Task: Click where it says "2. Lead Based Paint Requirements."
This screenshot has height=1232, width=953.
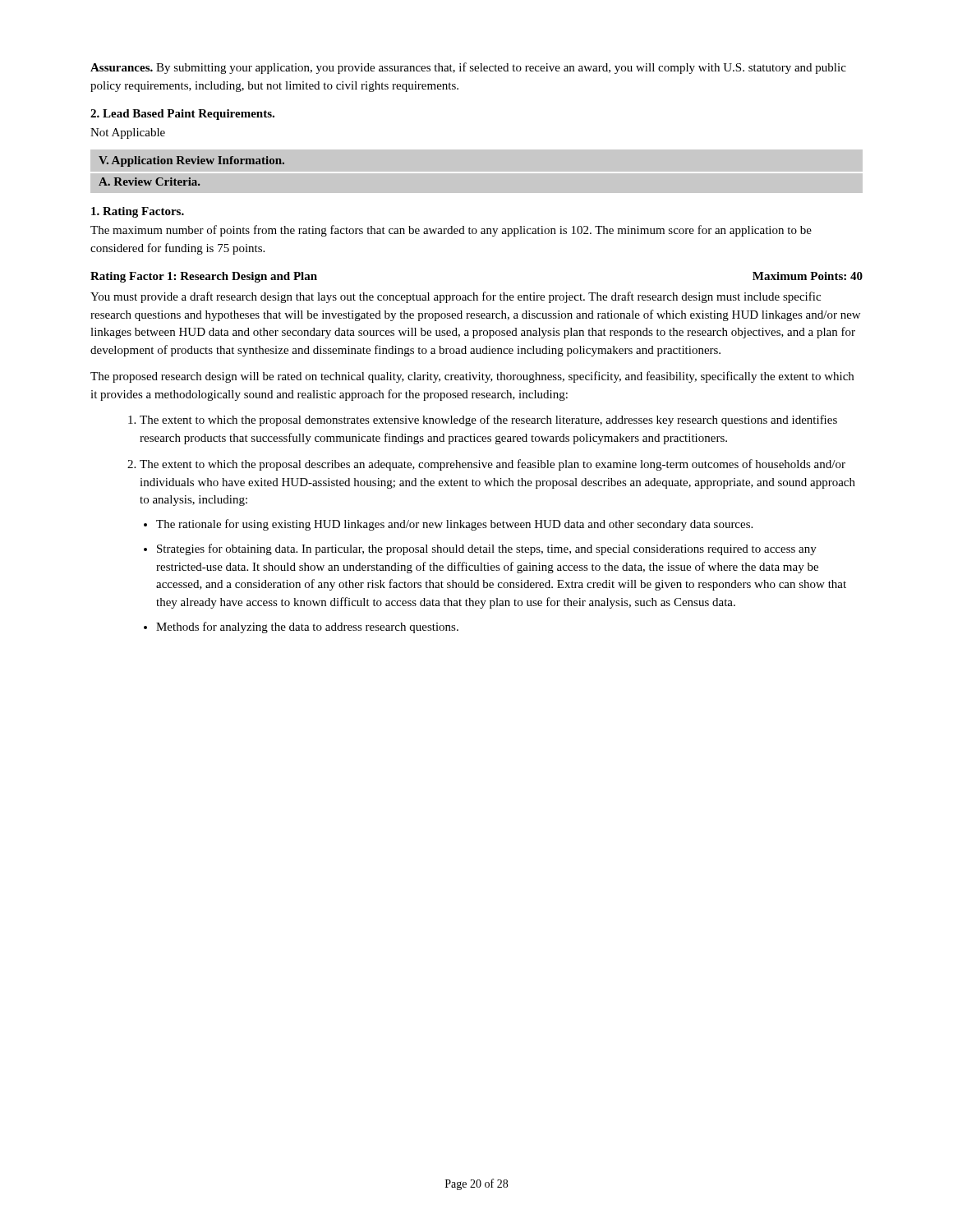Action: click(183, 113)
